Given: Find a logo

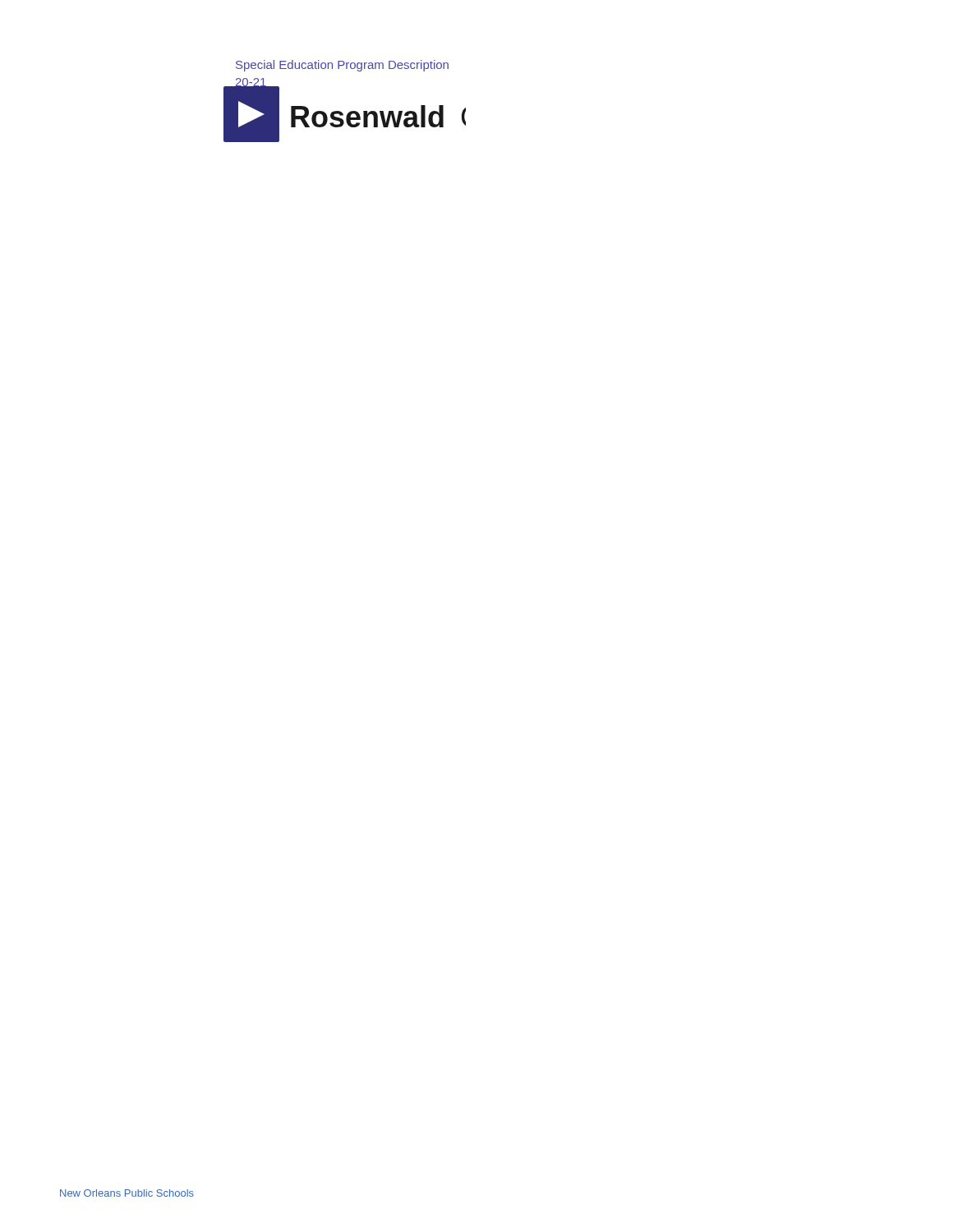Looking at the screenshot, I should 345,116.
